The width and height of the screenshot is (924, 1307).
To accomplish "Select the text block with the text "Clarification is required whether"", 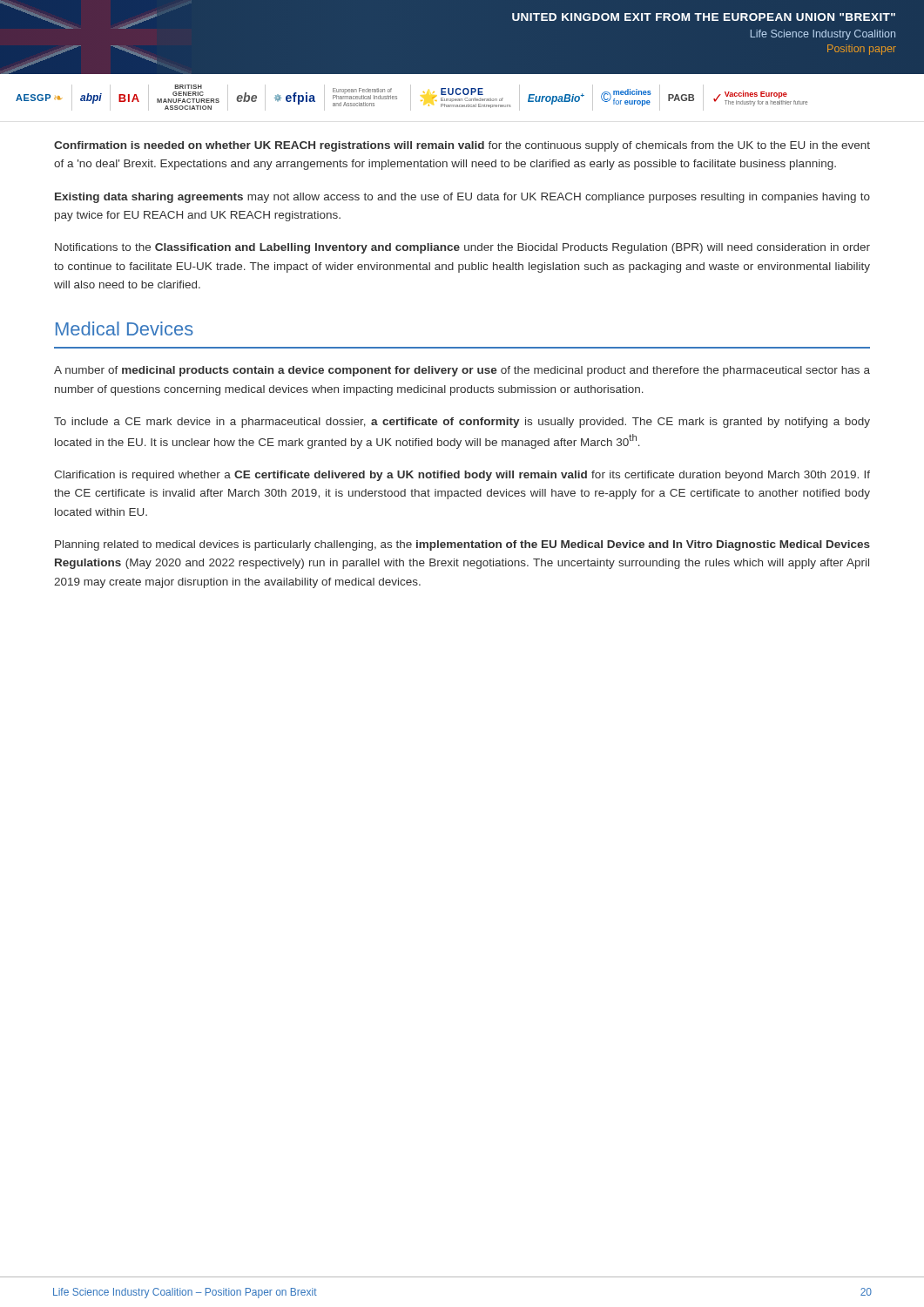I will (462, 493).
